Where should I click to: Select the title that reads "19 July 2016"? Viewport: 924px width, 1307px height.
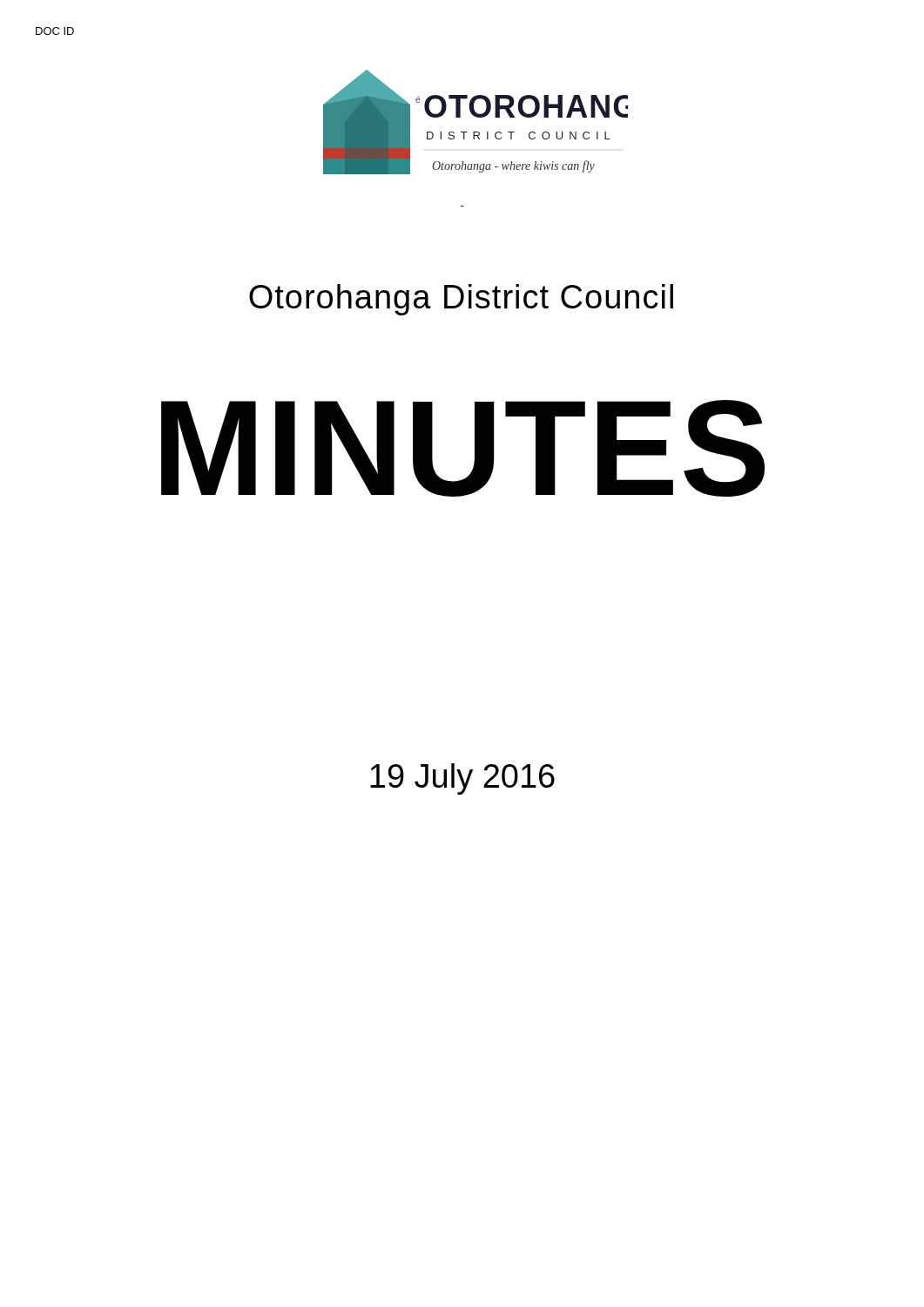[x=462, y=776]
